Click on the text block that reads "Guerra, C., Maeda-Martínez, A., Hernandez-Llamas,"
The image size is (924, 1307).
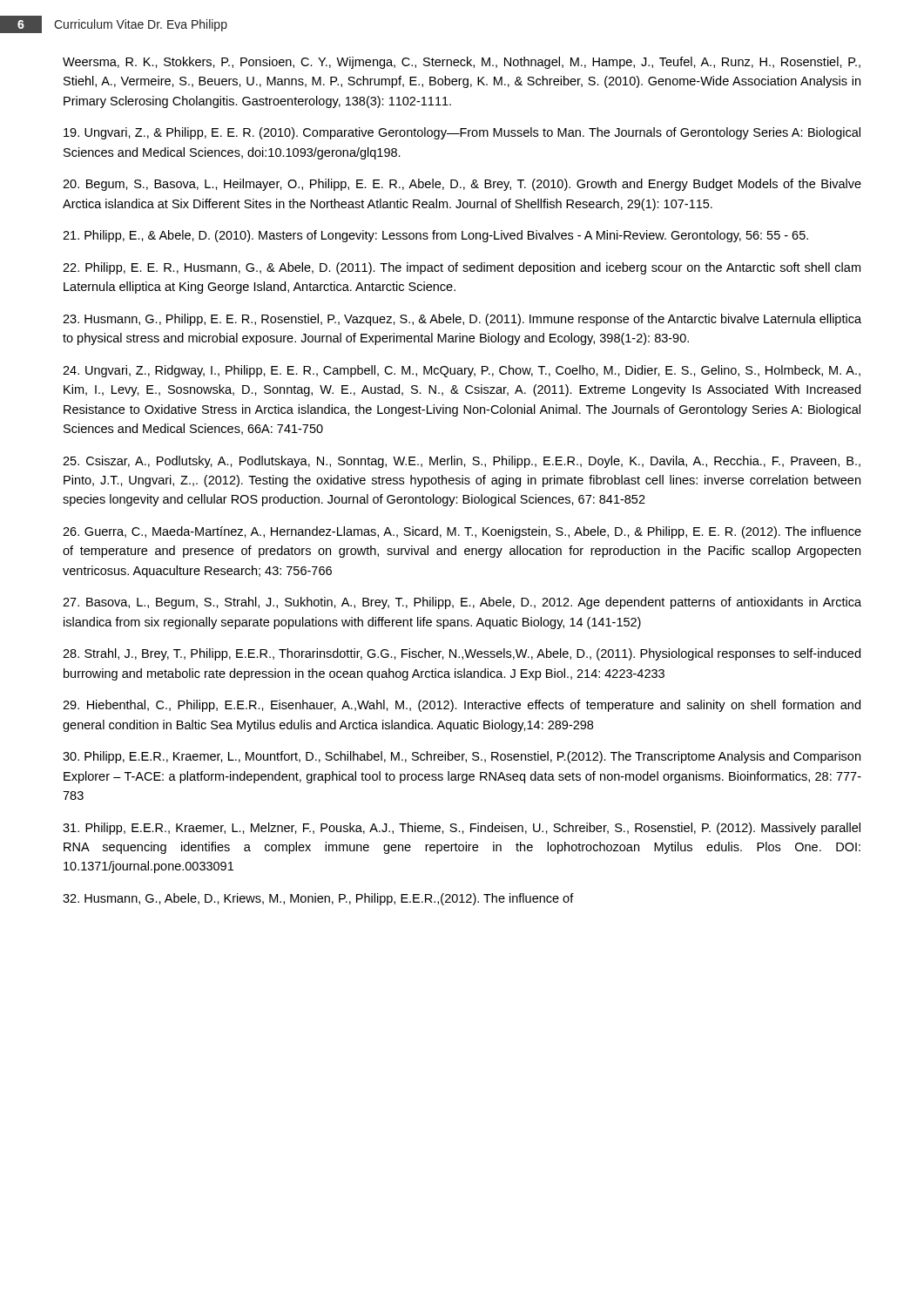[x=462, y=551]
